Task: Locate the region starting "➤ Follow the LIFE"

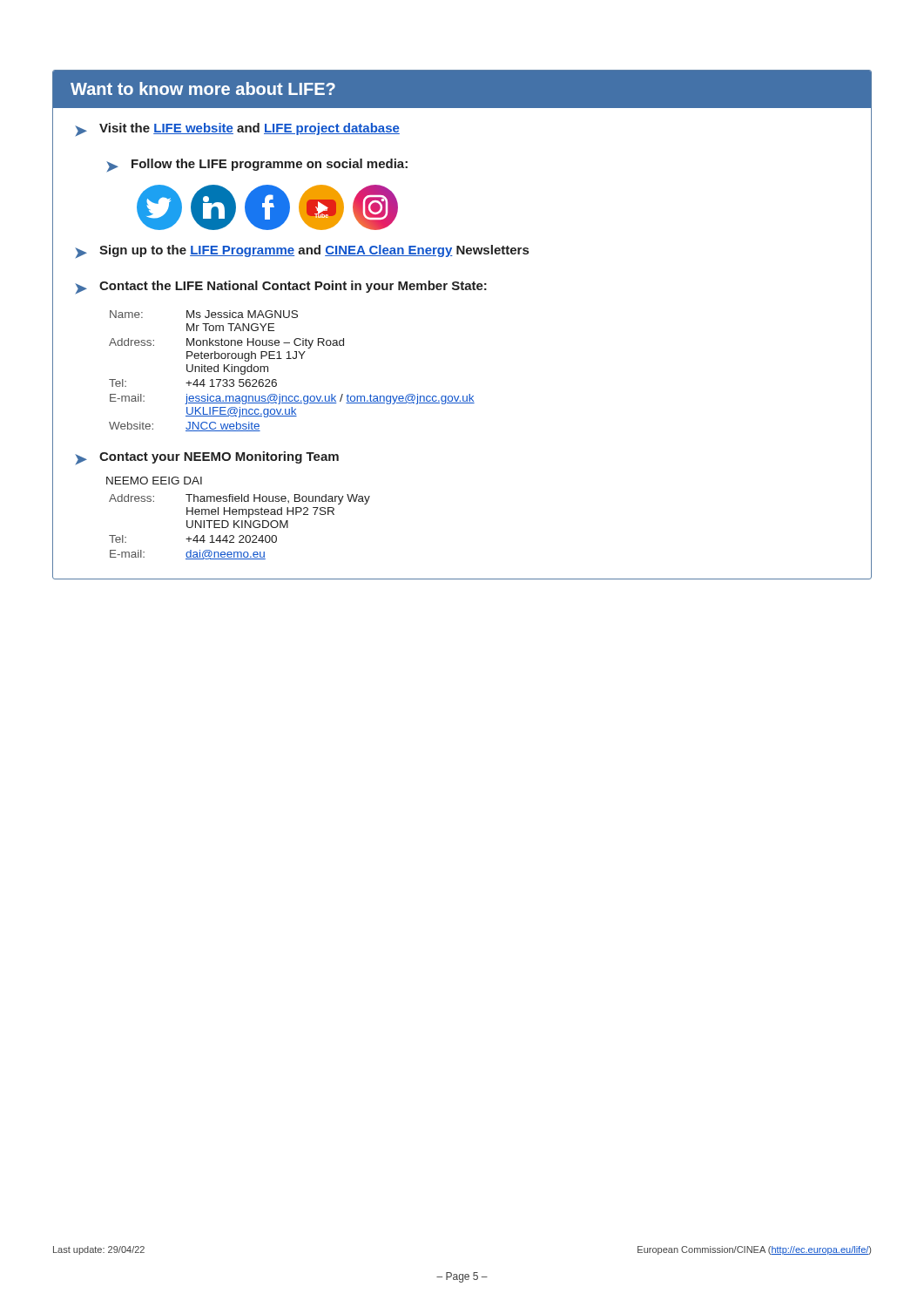Action: pyautogui.click(x=257, y=193)
